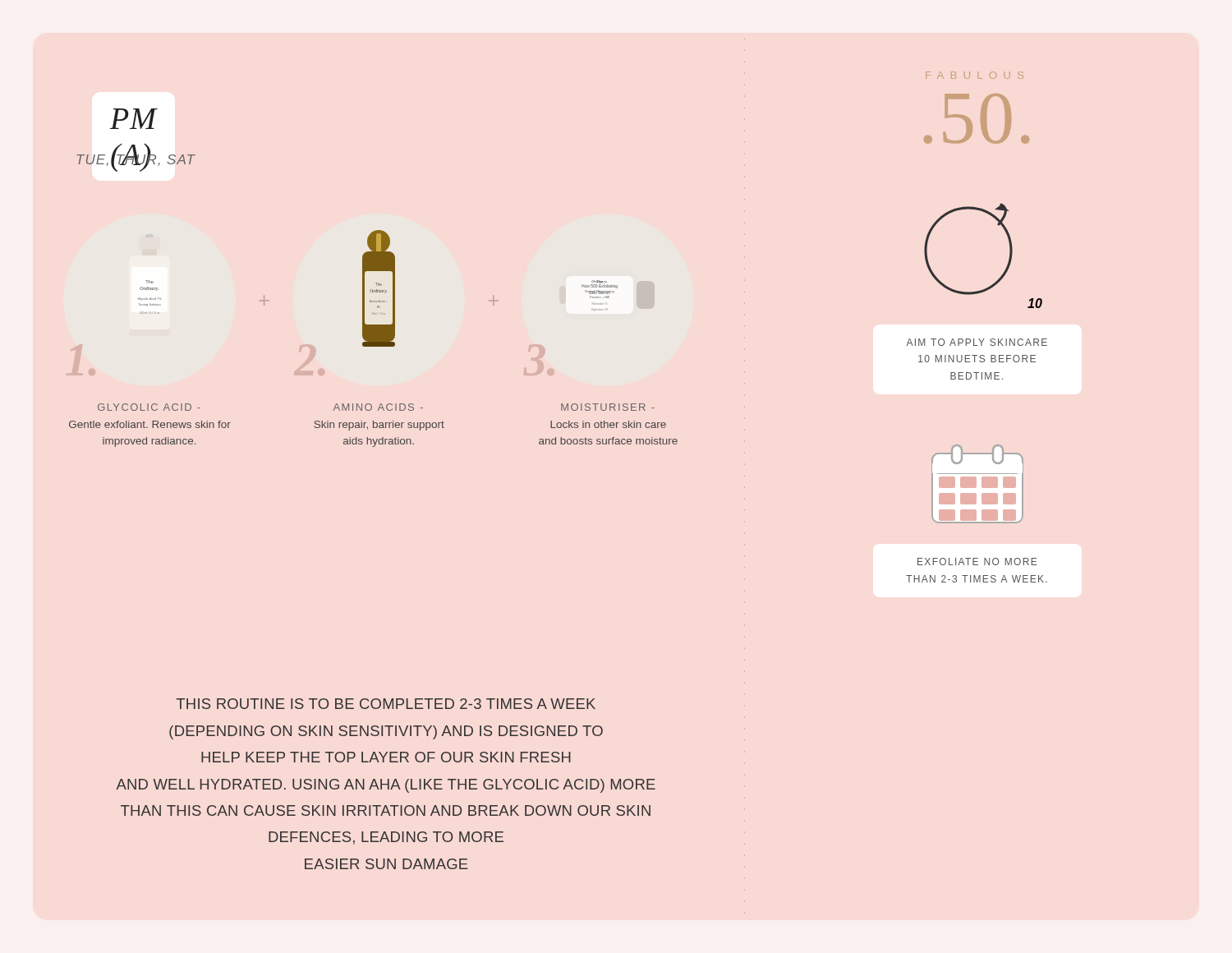Point to the text block starting "THIS ROUTINE IS"

pos(386,784)
